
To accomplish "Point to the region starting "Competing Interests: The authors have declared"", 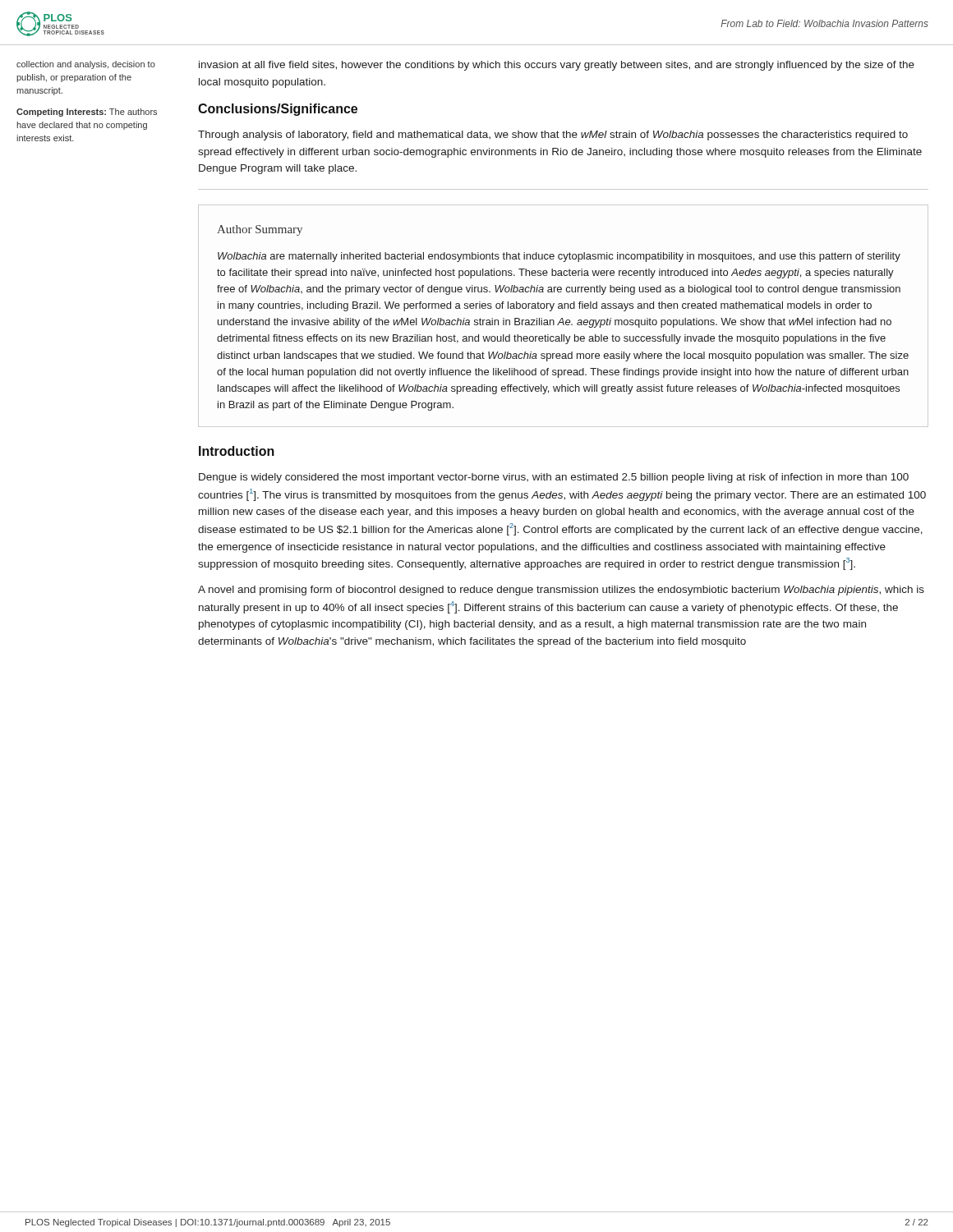I will click(x=92, y=125).
